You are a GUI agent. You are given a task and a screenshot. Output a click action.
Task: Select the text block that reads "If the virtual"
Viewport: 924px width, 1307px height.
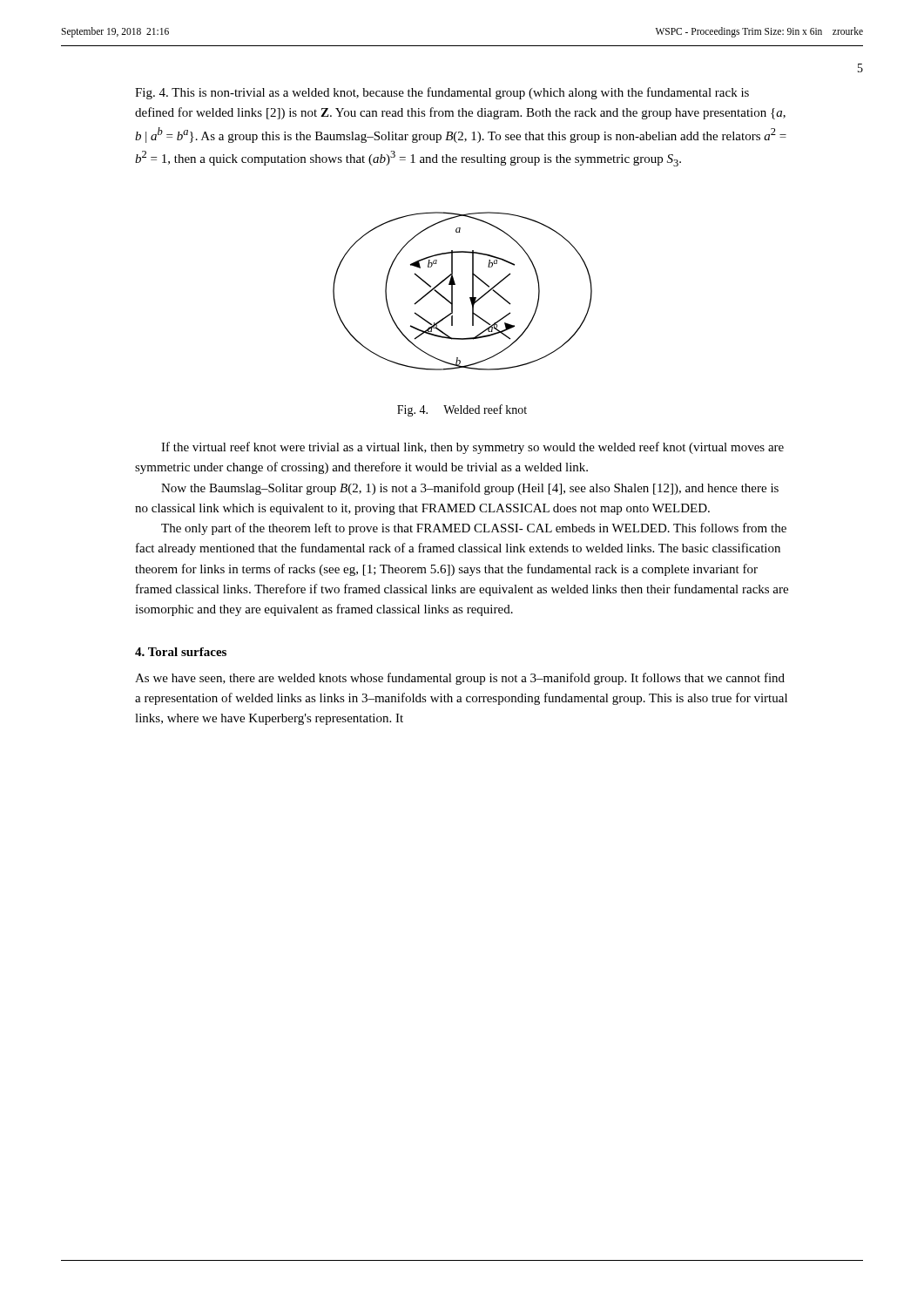click(459, 457)
